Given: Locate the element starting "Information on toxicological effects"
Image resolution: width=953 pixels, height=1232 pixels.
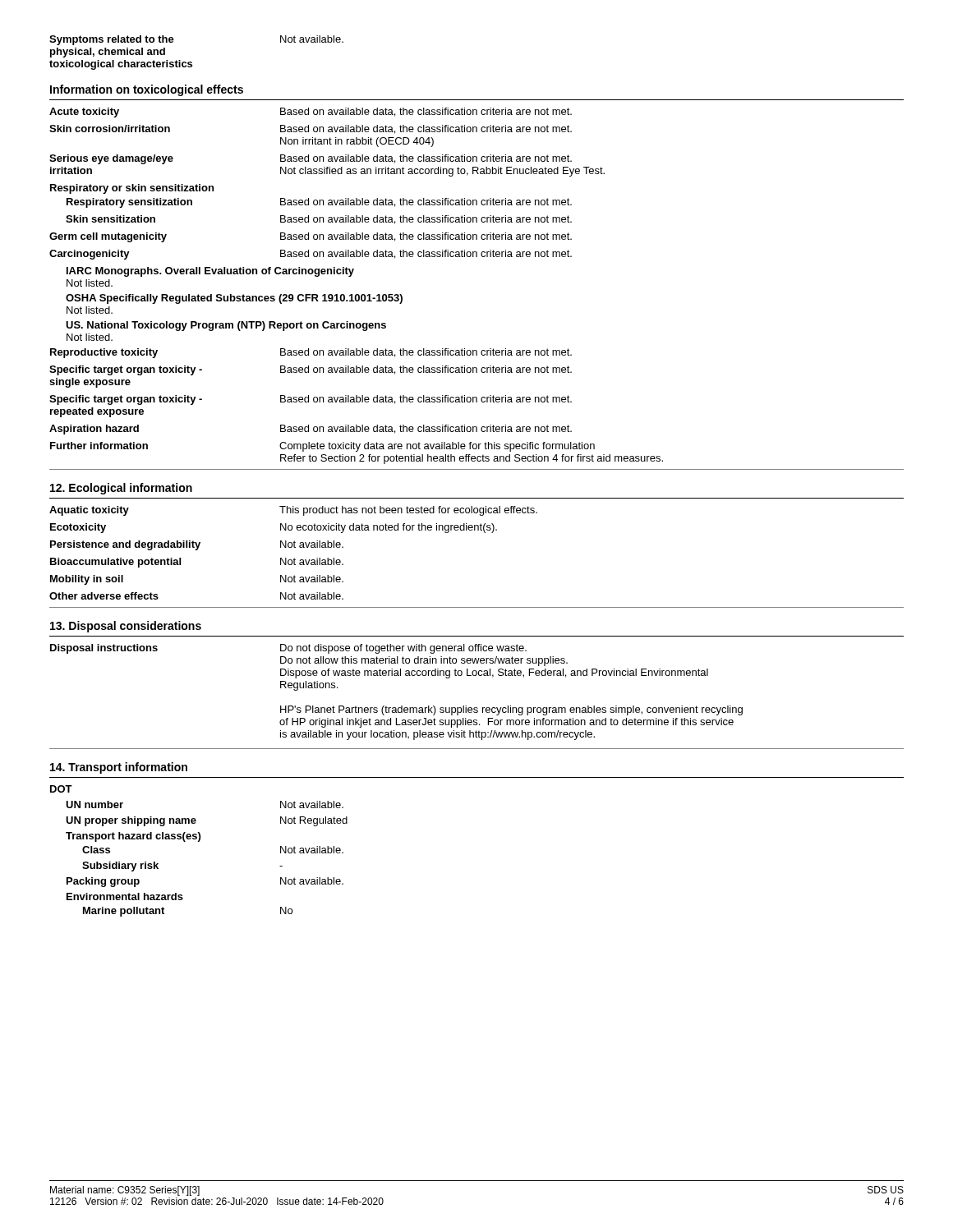Looking at the screenshot, I should (146, 90).
